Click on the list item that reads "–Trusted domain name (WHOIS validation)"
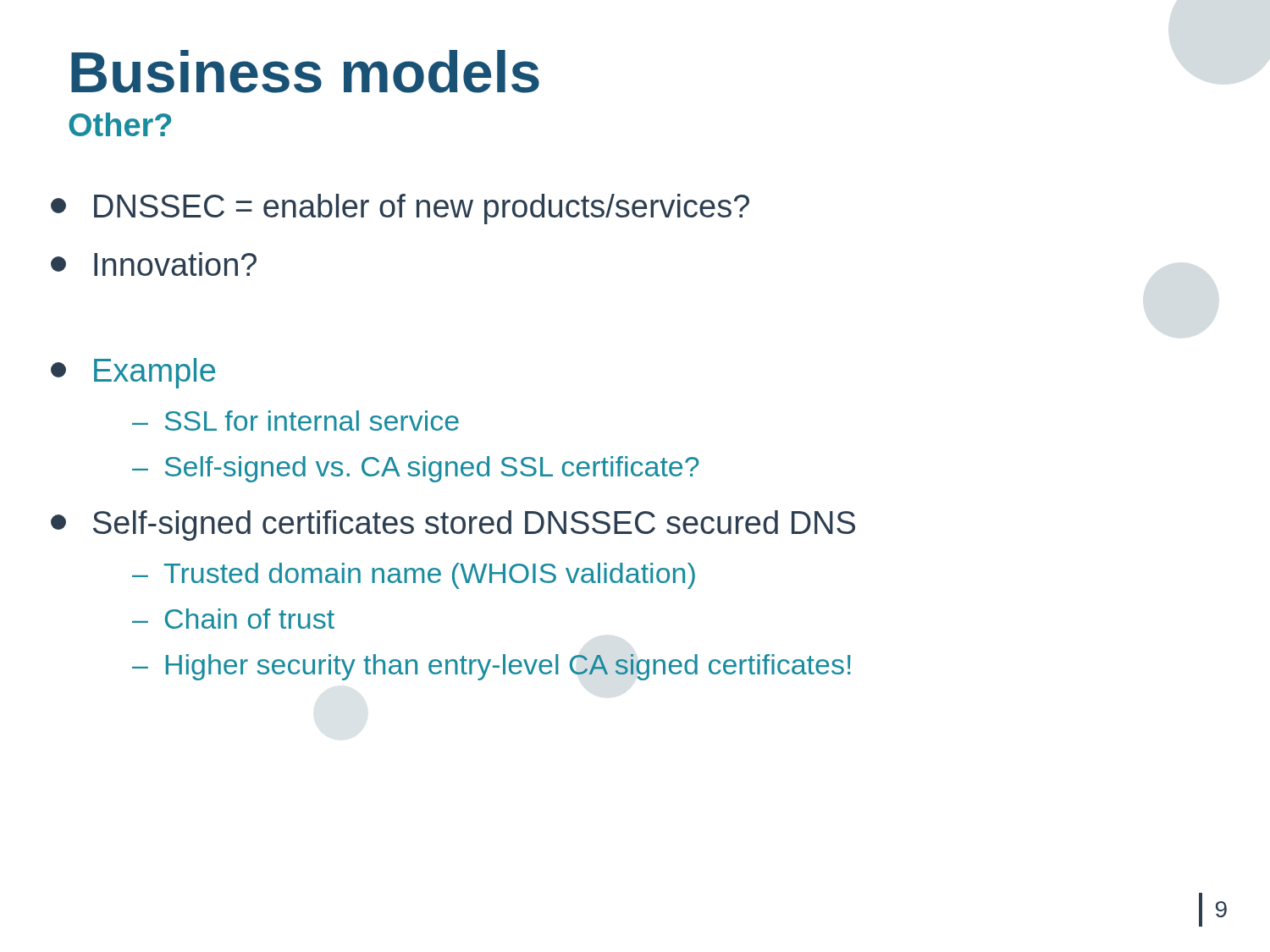This screenshot has width=1270, height=952. [414, 573]
